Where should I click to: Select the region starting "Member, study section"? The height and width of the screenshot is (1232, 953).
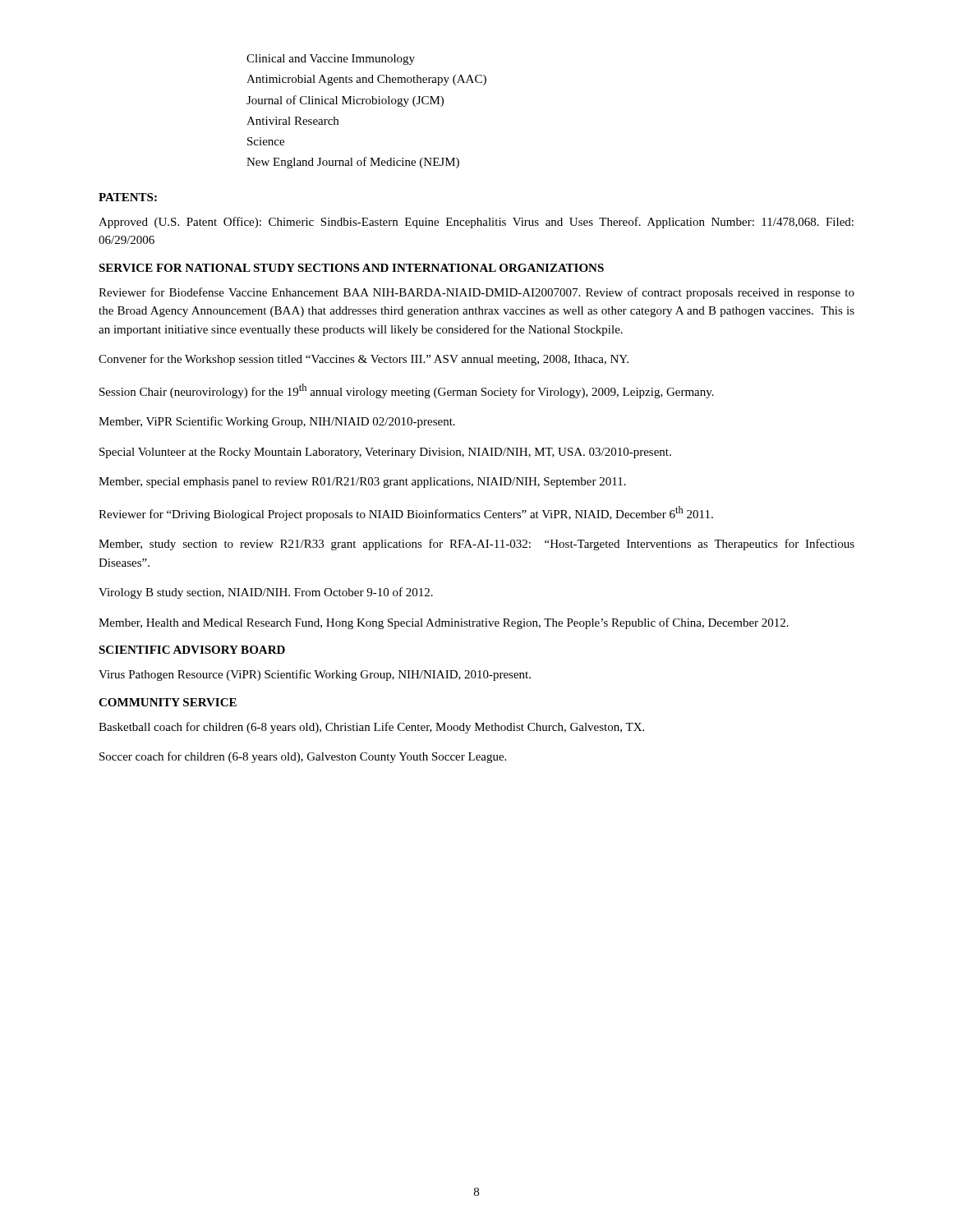(476, 553)
